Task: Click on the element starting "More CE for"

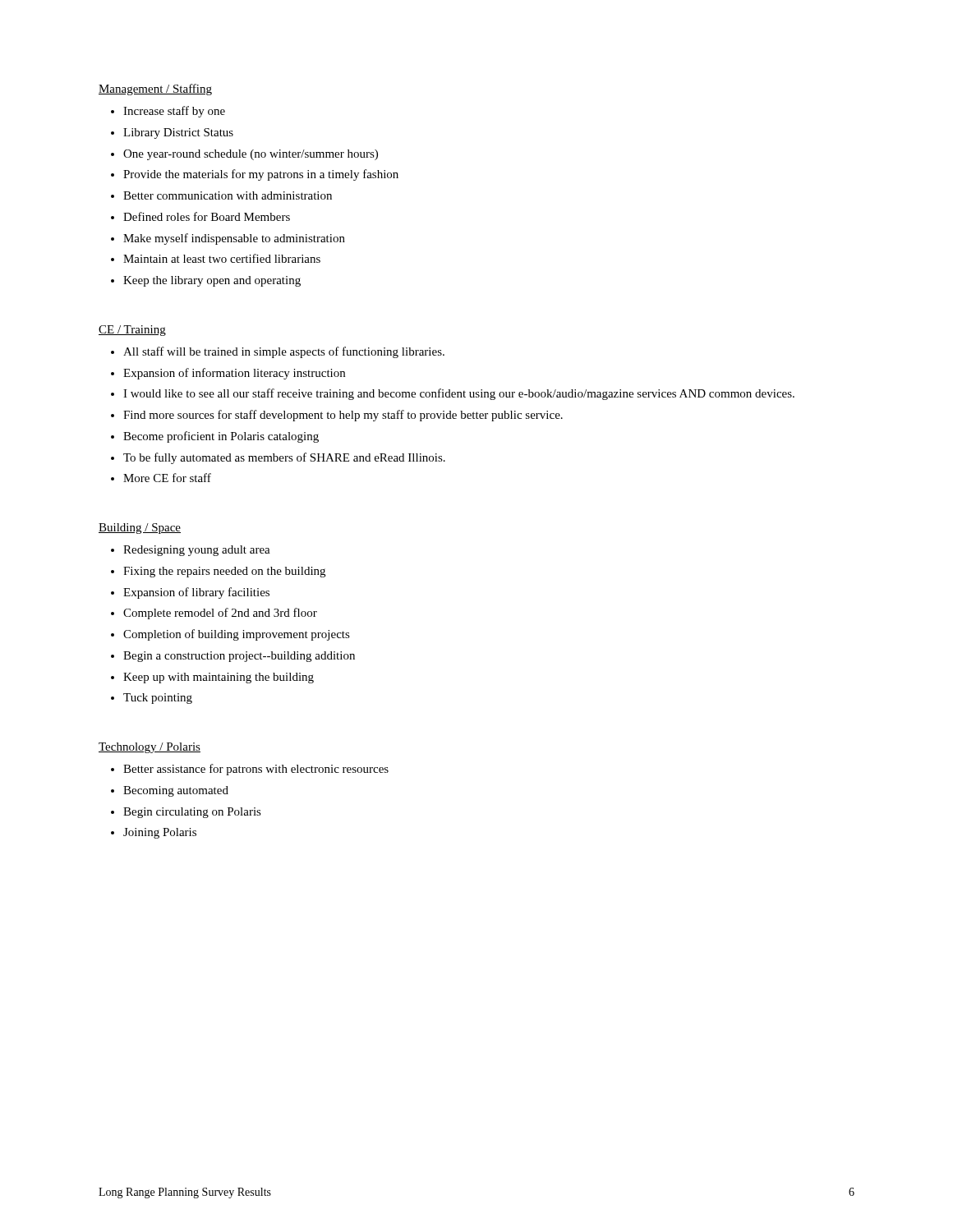Action: tap(167, 478)
